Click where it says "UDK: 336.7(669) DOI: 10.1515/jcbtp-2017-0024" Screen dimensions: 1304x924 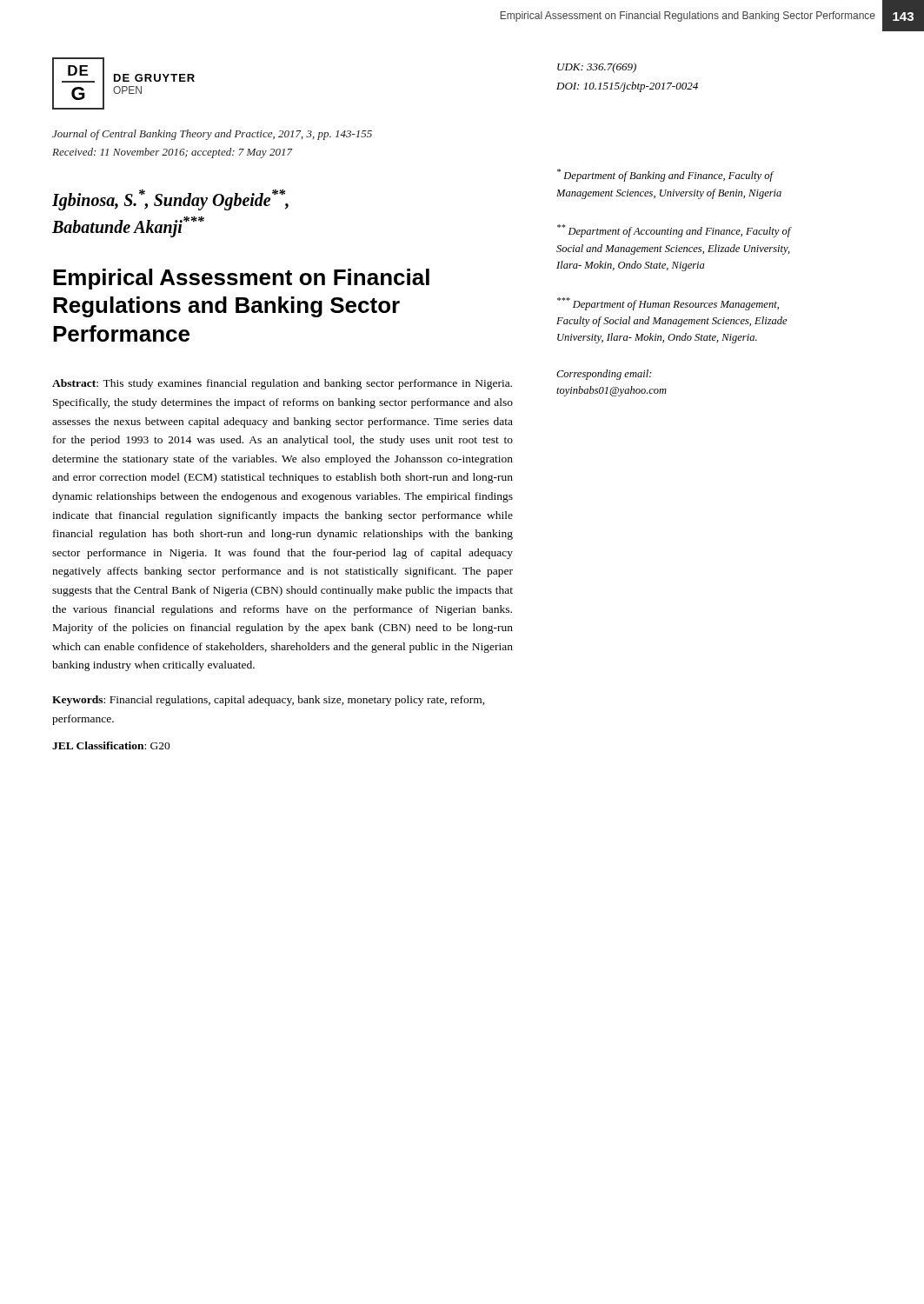(x=627, y=76)
